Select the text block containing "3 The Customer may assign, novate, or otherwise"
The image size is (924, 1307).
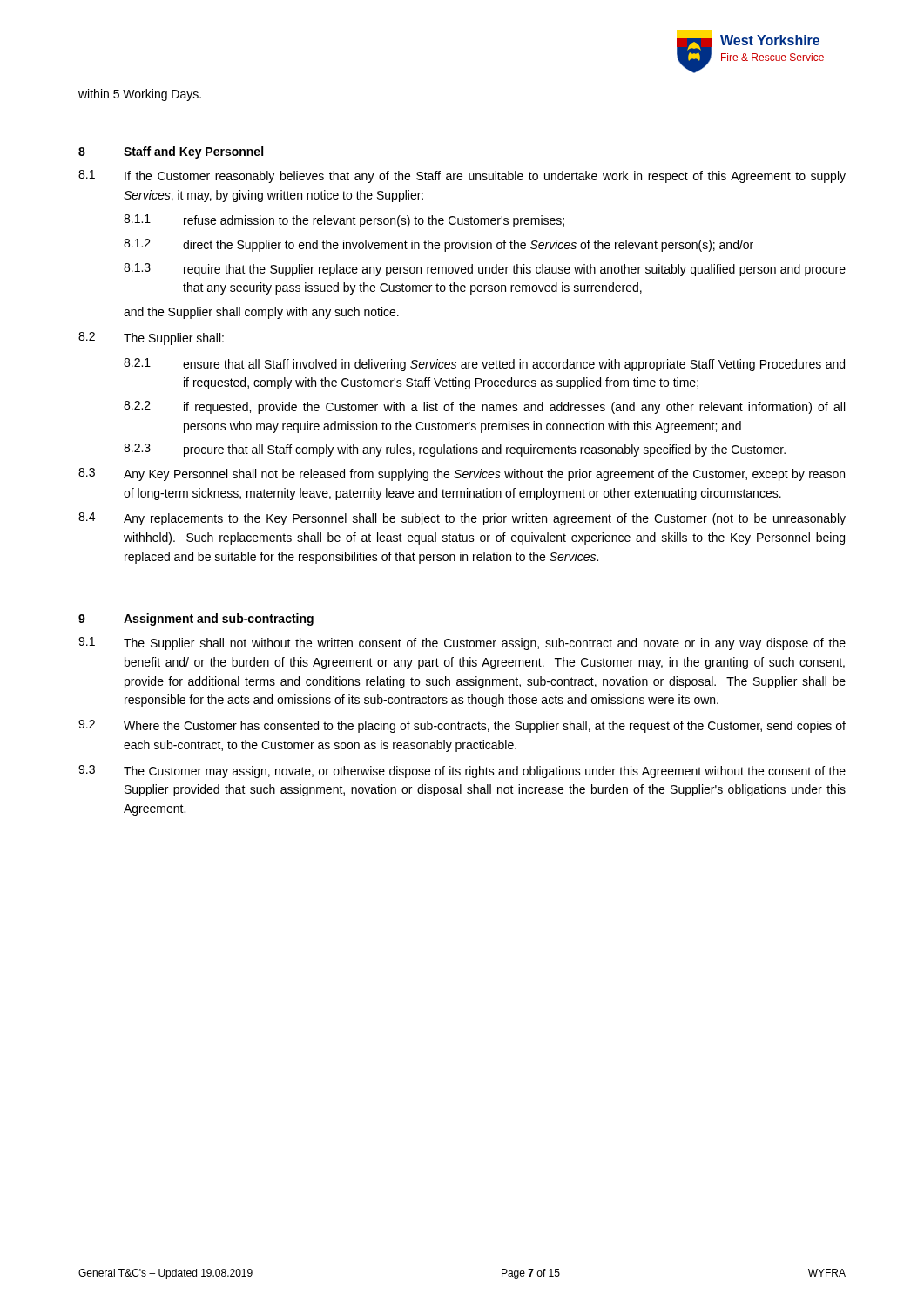(x=462, y=790)
